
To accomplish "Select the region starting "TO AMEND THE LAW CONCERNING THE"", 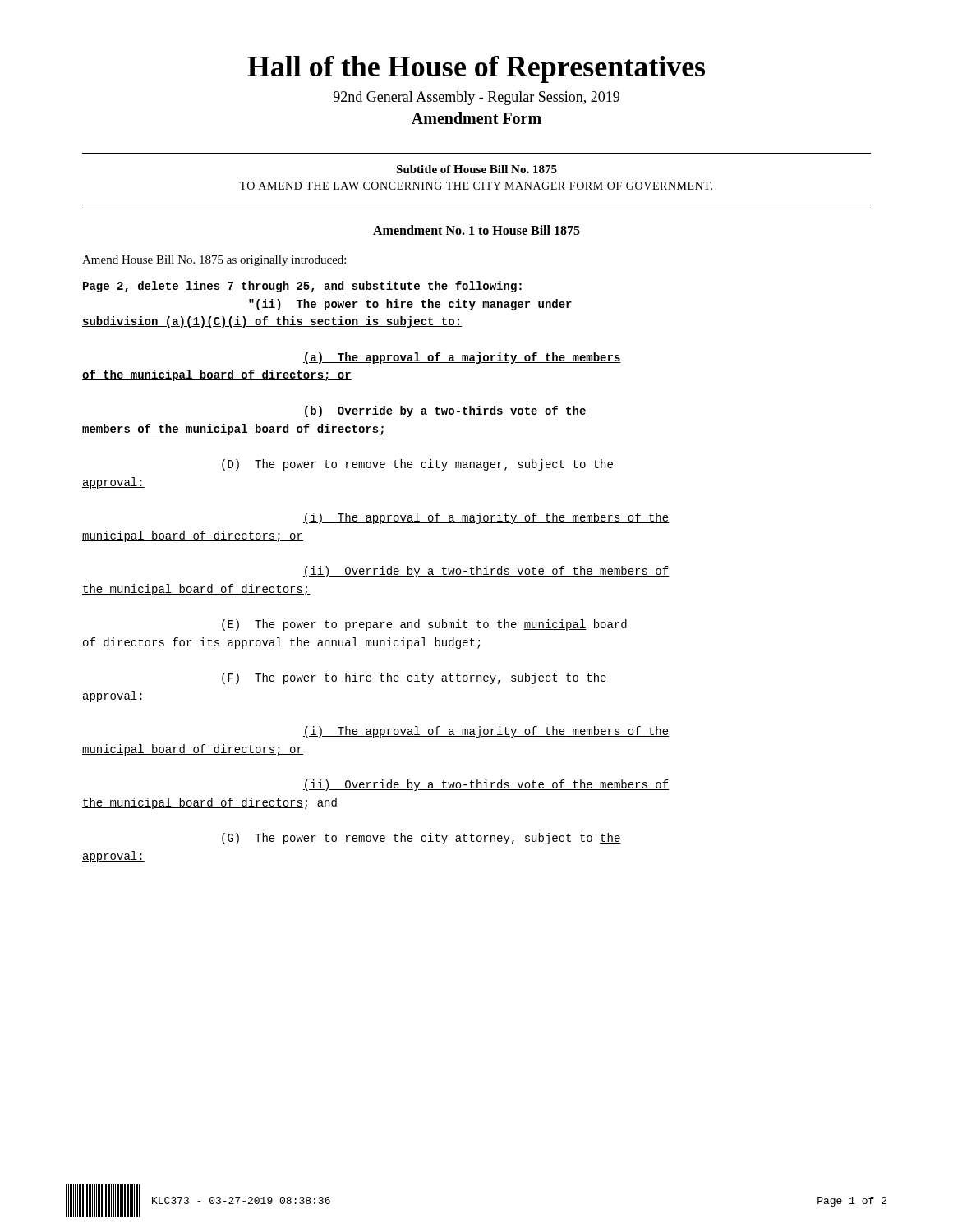I will [x=476, y=186].
